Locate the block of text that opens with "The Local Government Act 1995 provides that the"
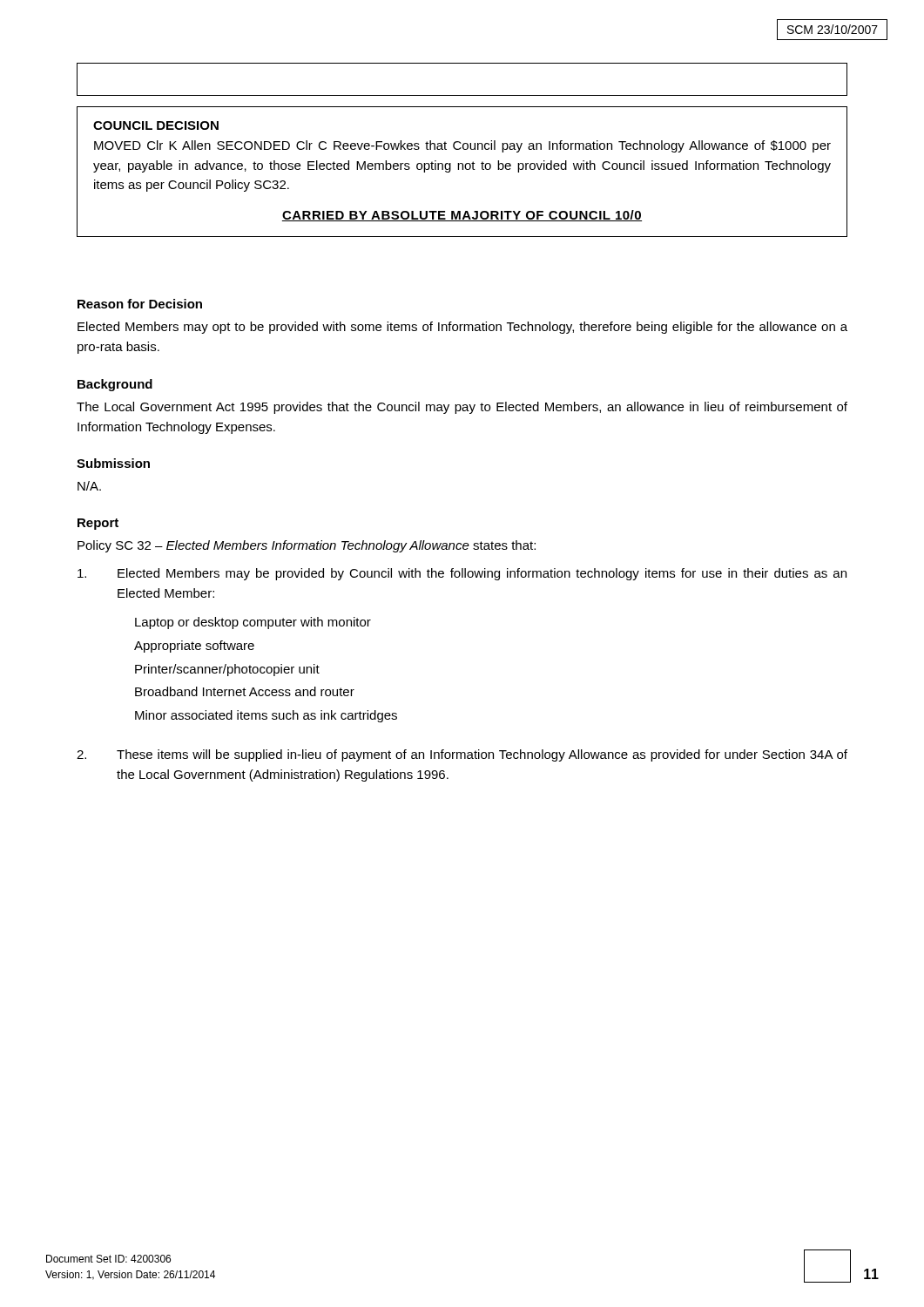Viewport: 924px width, 1307px height. point(462,416)
